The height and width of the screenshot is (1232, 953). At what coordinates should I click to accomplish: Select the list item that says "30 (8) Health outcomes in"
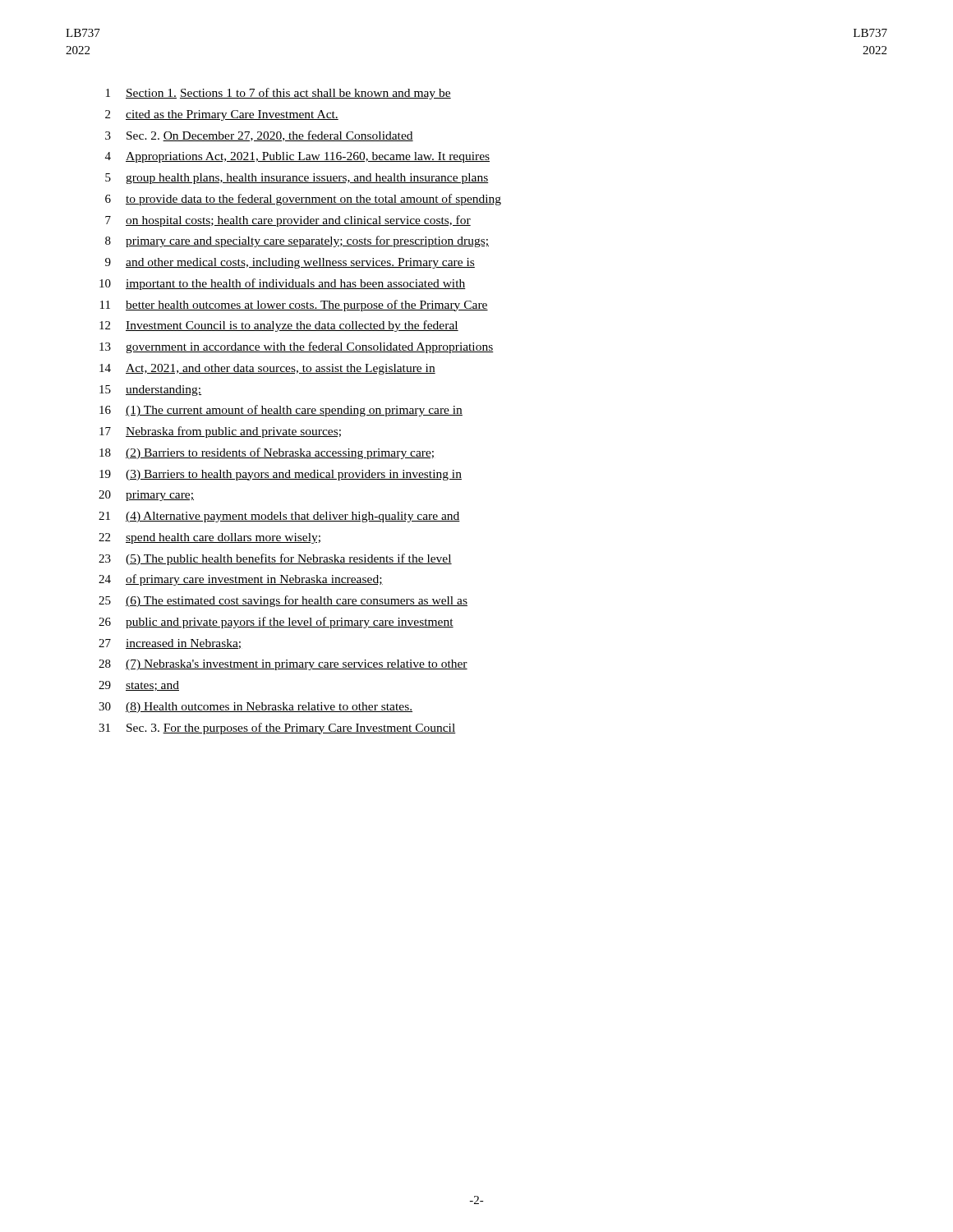click(x=256, y=708)
